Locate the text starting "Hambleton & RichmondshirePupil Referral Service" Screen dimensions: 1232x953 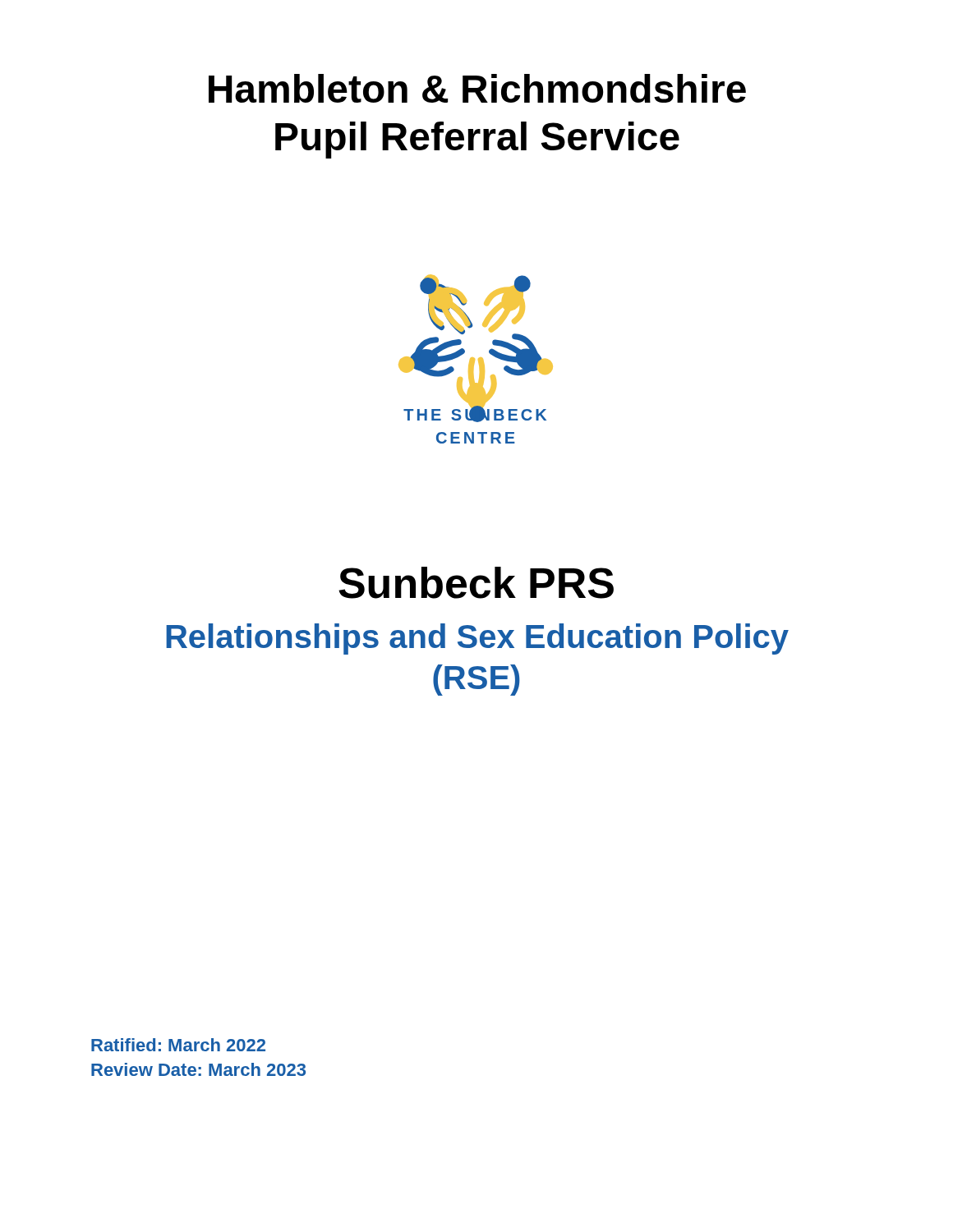[476, 113]
